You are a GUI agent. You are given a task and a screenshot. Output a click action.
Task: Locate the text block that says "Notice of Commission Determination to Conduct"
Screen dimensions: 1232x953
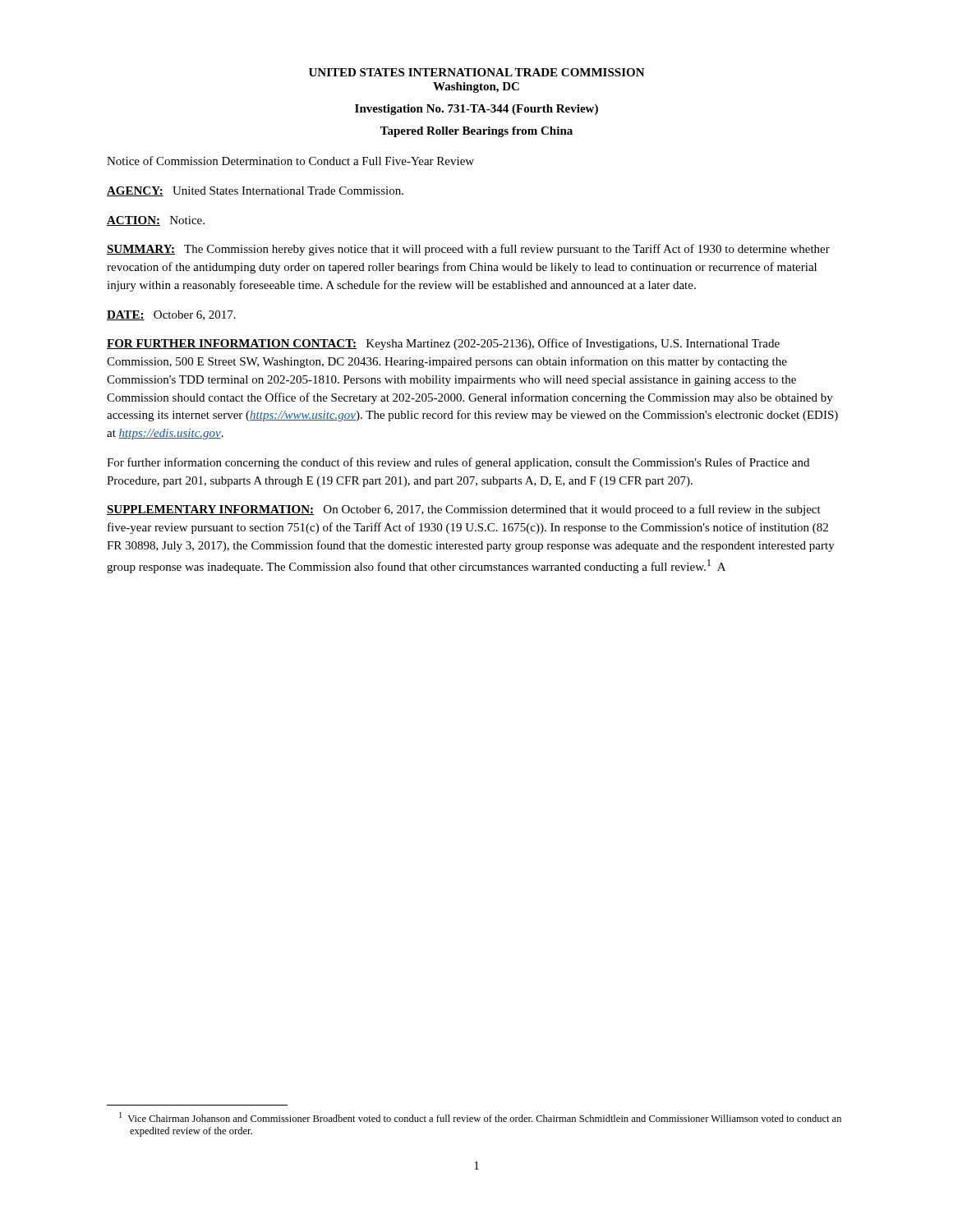[x=291, y=161]
